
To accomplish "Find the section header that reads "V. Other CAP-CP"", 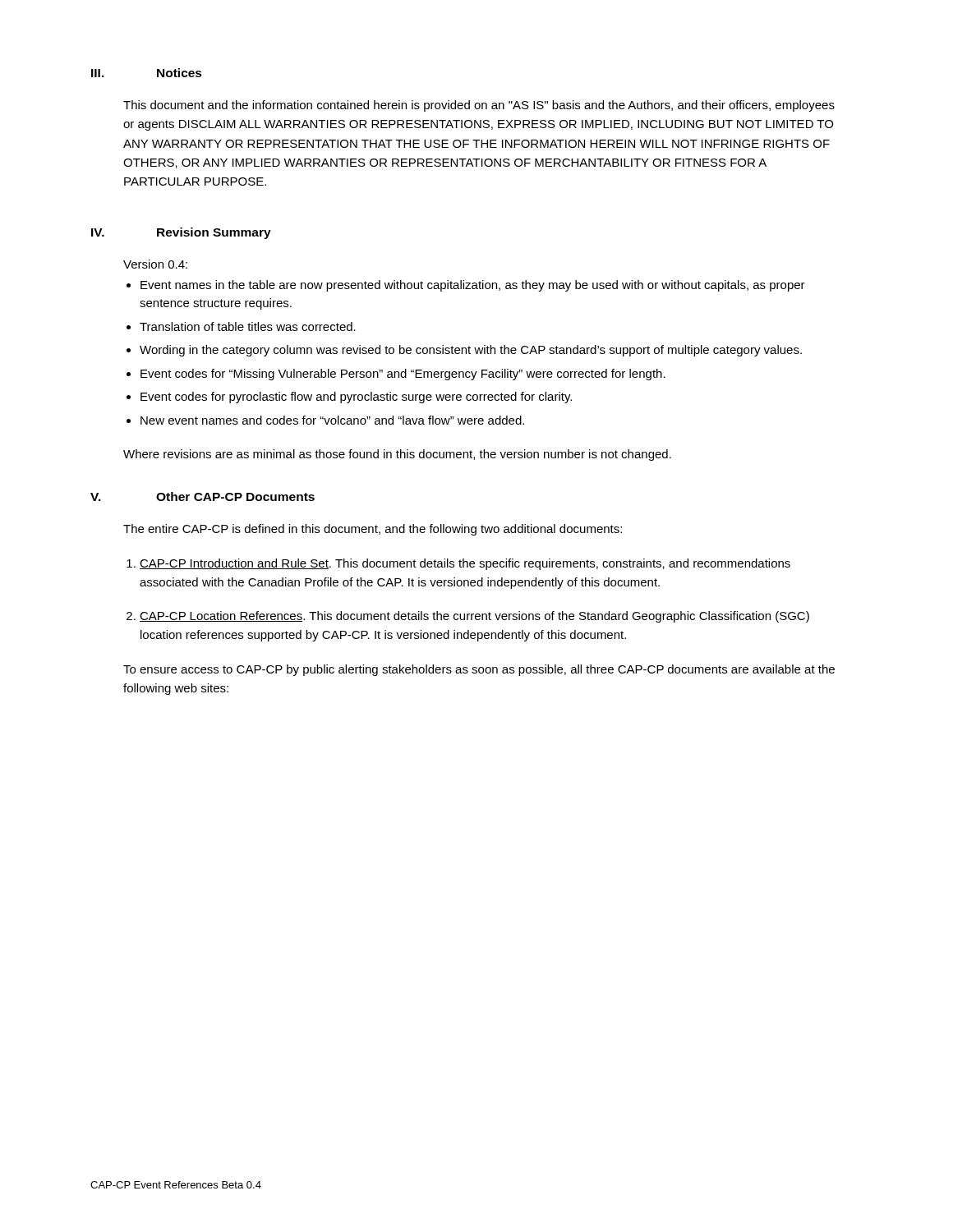I will click(x=203, y=497).
